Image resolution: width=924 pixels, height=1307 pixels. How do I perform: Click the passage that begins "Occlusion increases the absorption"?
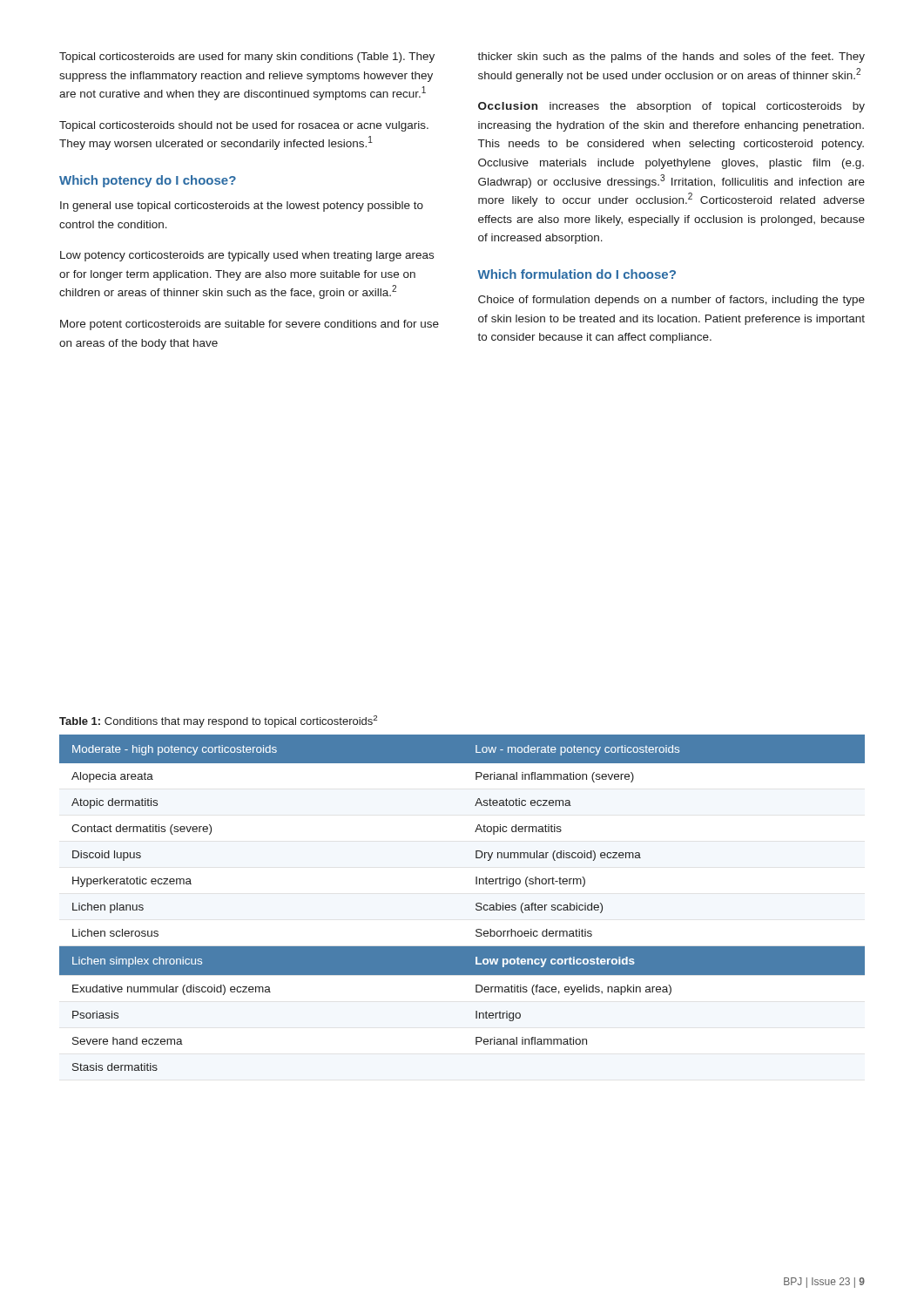[671, 172]
